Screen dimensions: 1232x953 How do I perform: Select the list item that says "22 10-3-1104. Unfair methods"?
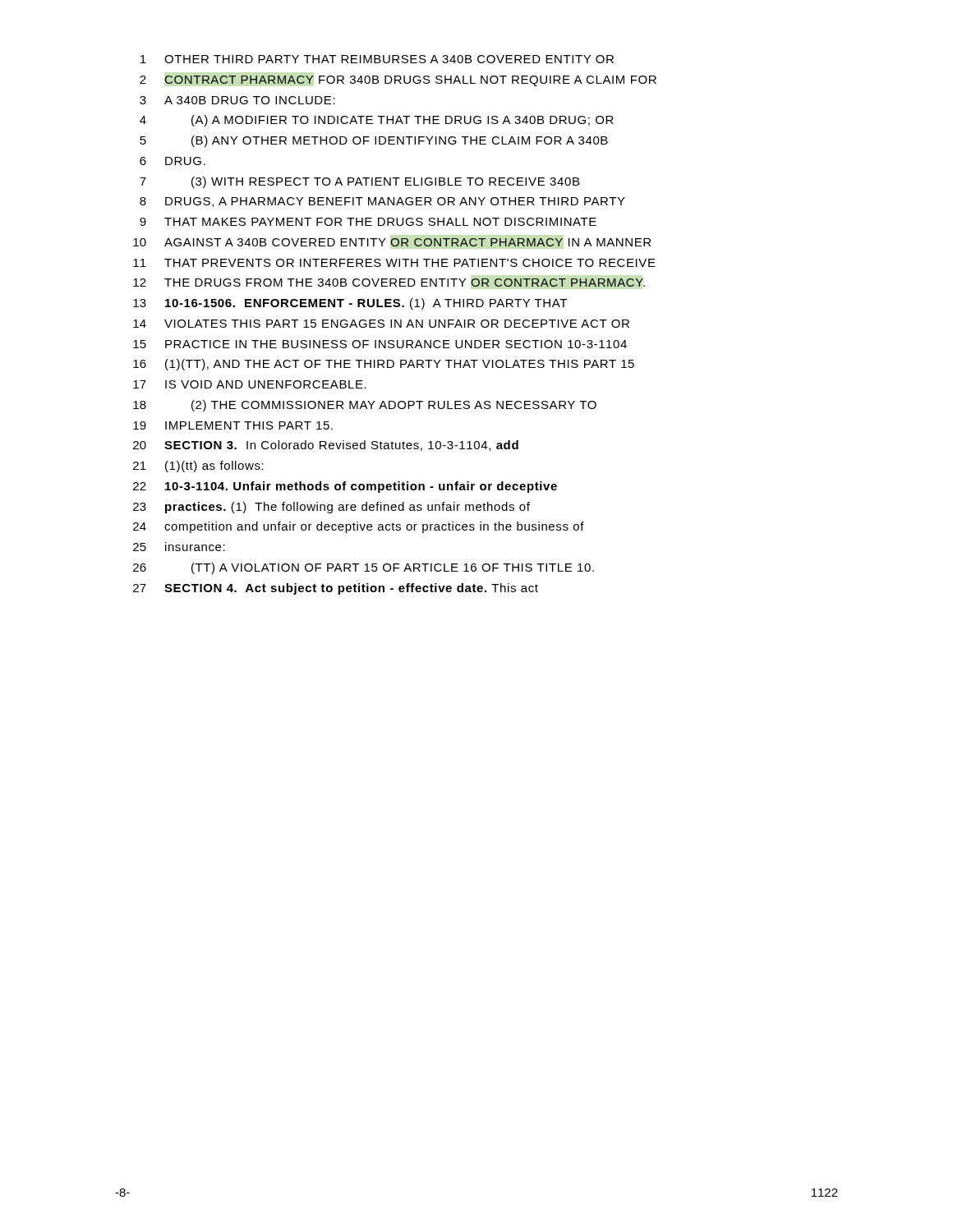click(x=476, y=486)
